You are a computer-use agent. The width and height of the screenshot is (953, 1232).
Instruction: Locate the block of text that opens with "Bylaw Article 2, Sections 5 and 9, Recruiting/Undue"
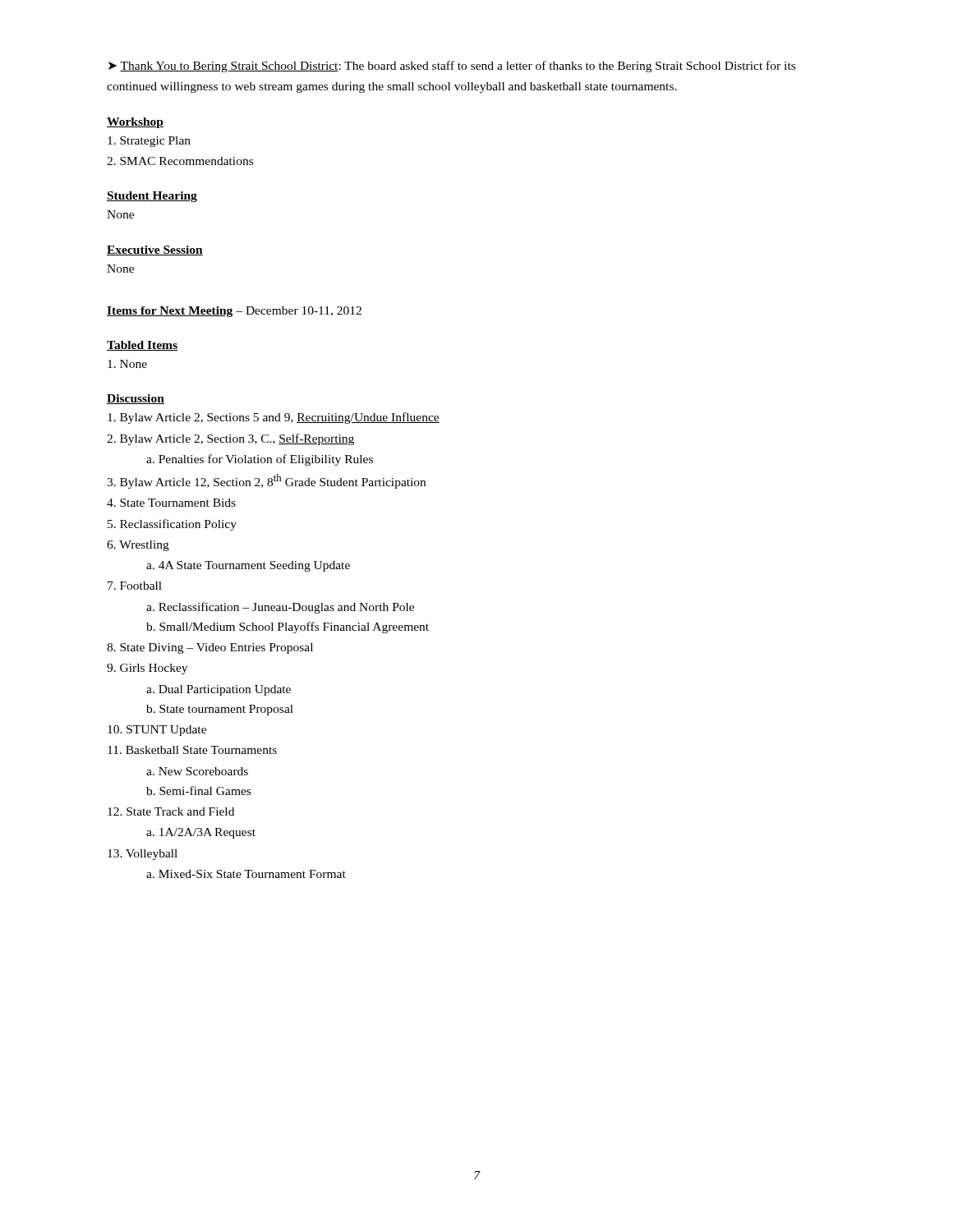pos(273,417)
